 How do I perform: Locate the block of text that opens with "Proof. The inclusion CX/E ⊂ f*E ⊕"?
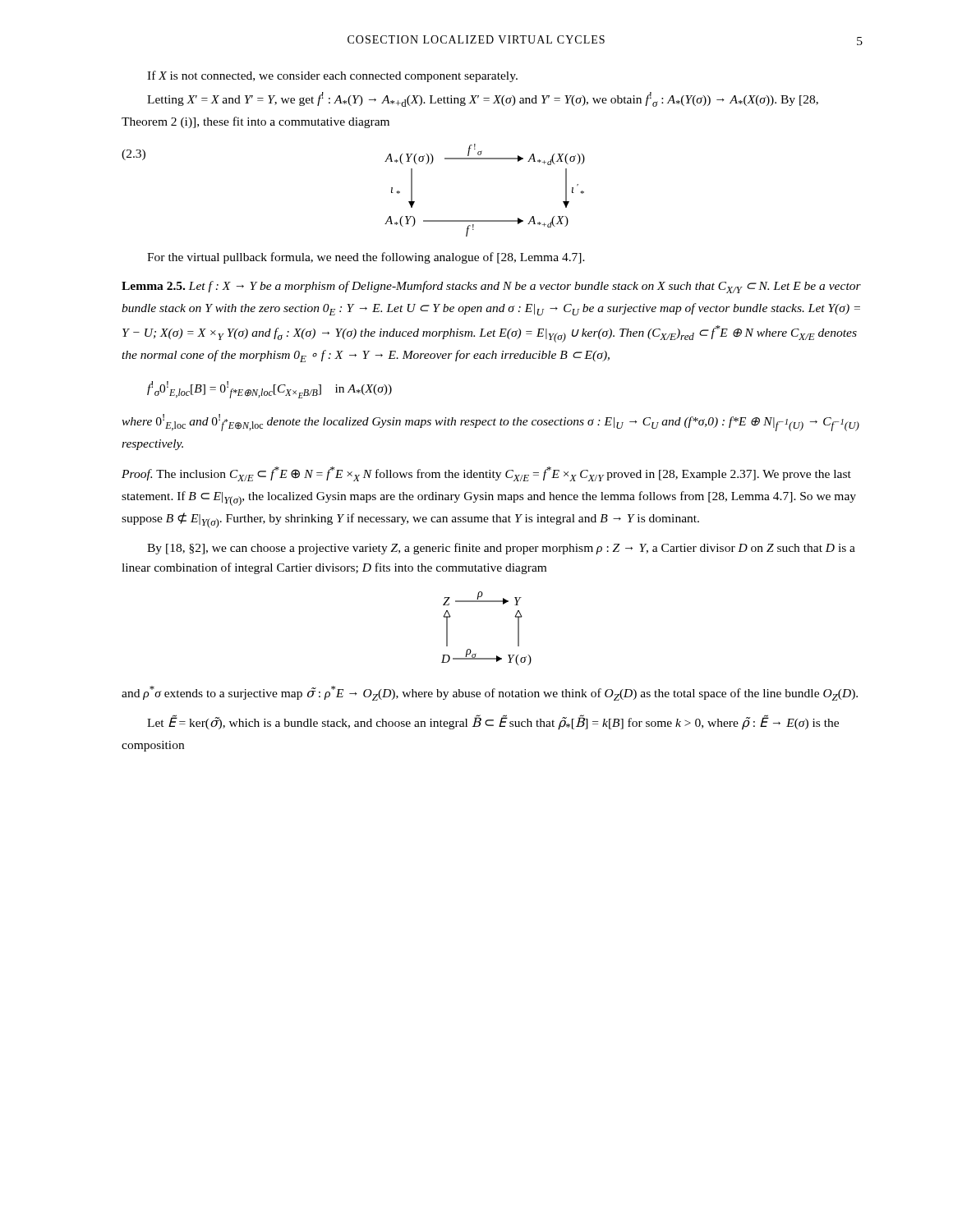tap(492, 519)
